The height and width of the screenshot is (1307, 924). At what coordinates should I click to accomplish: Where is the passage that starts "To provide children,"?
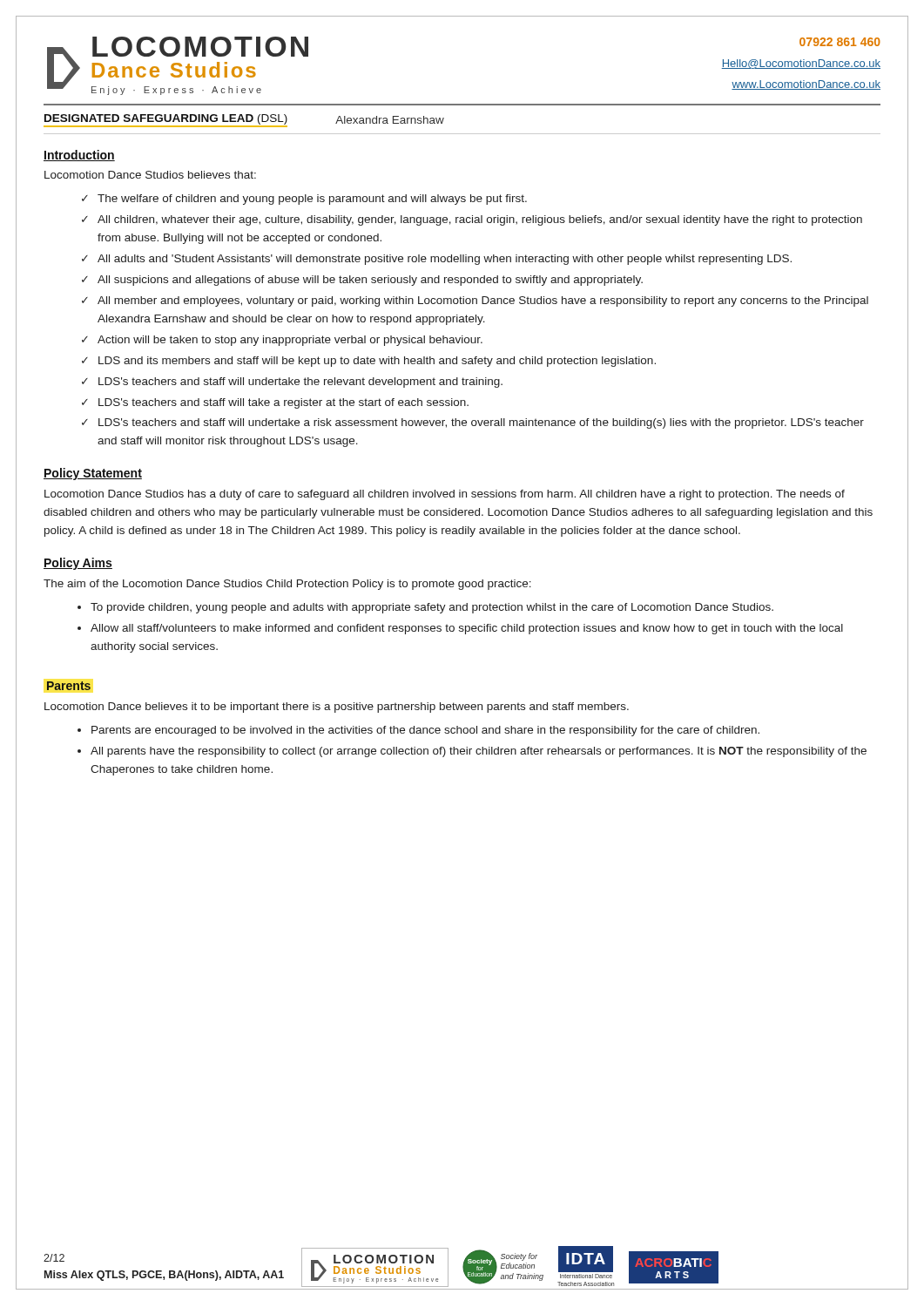point(432,607)
